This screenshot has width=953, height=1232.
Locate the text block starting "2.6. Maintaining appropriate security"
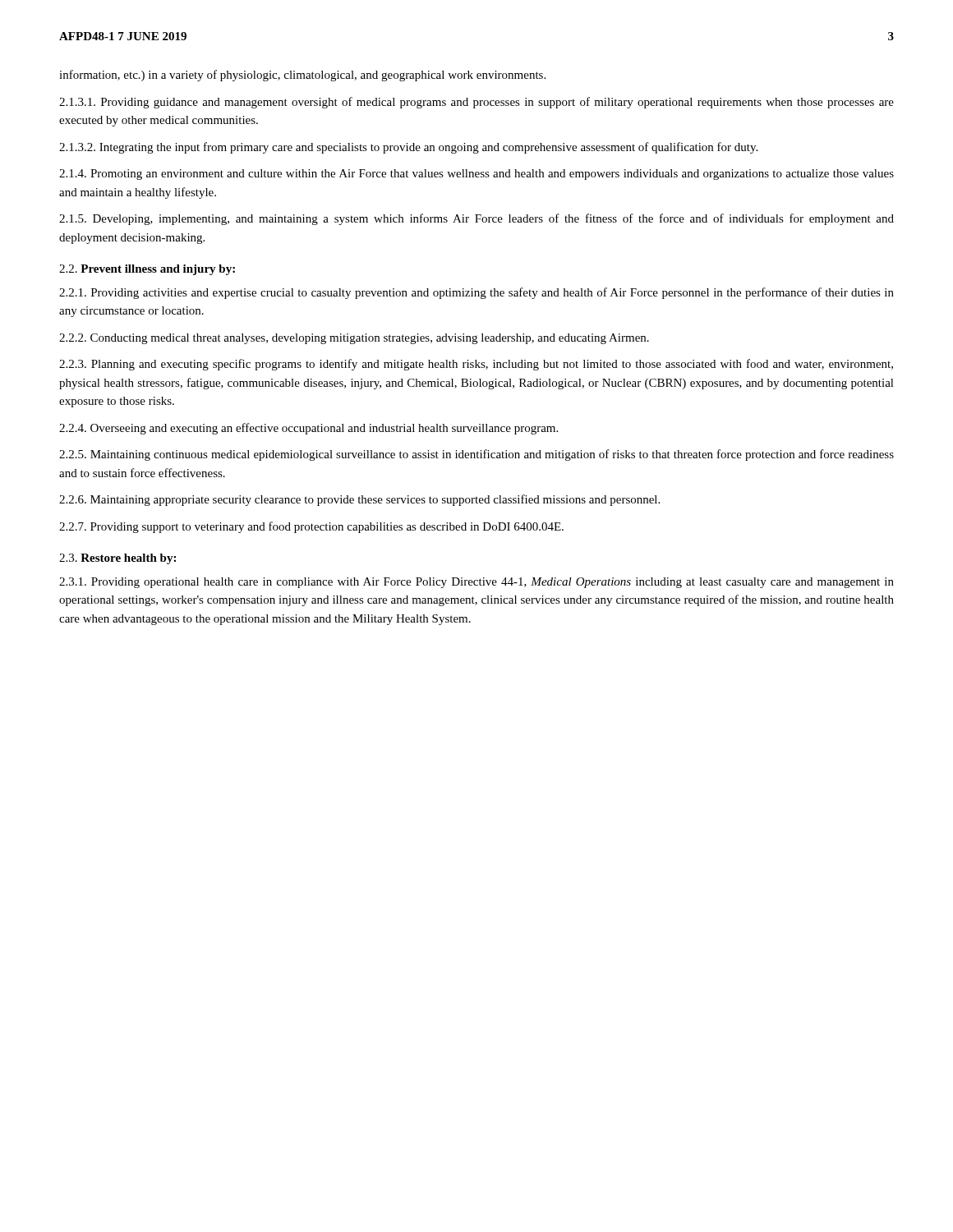tap(476, 500)
